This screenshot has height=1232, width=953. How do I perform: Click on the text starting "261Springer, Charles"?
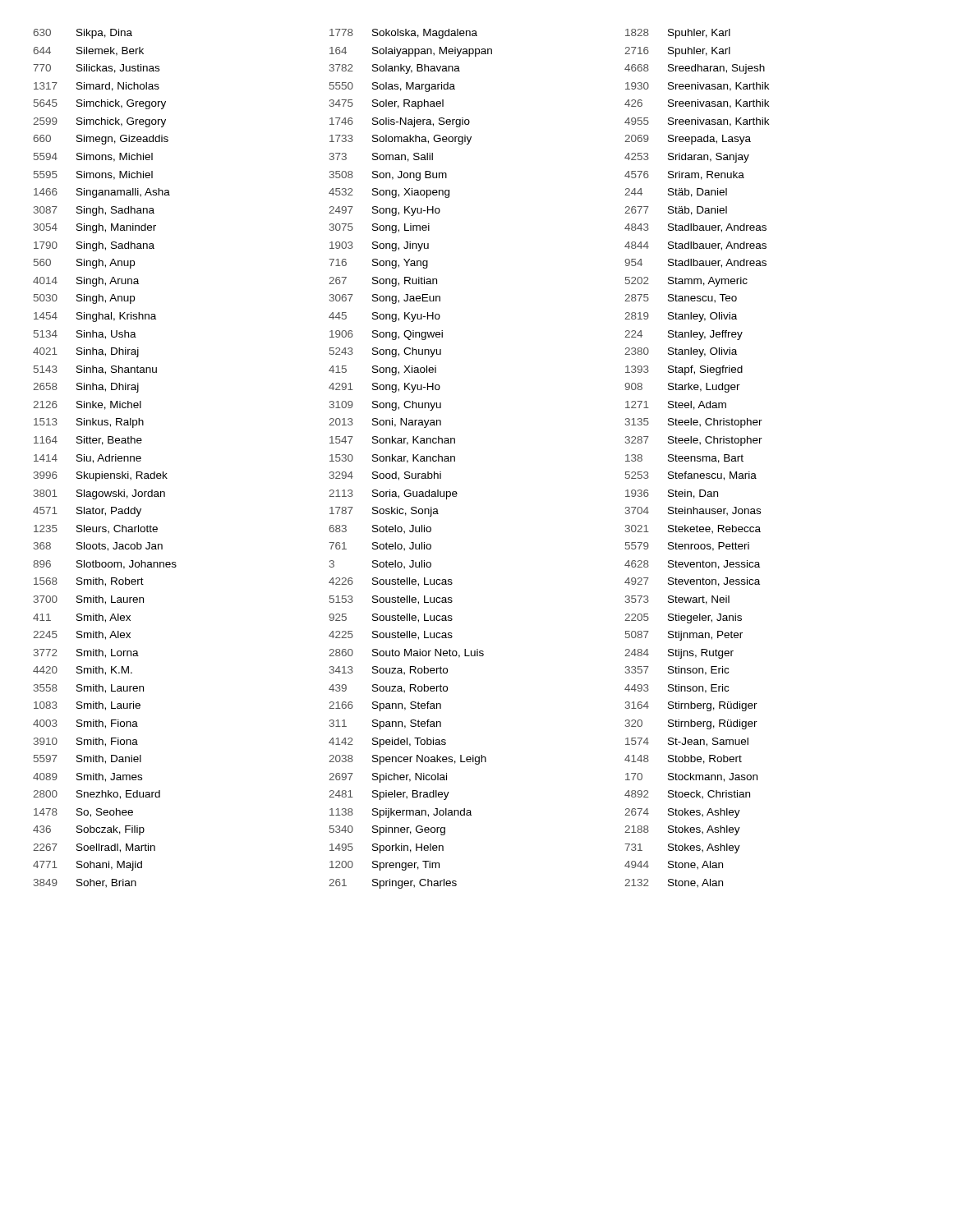tap(393, 883)
